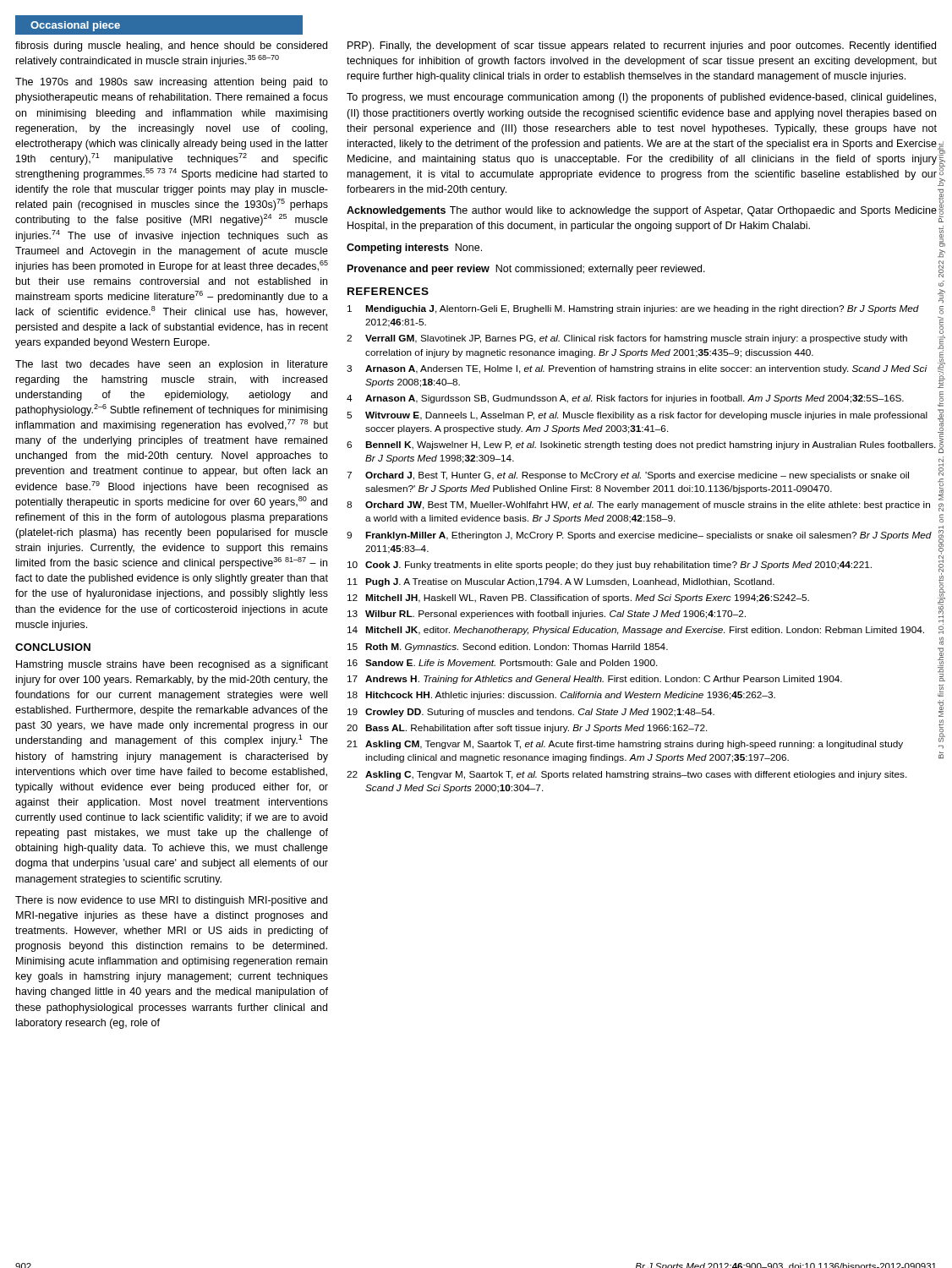Image resolution: width=952 pixels, height=1268 pixels.
Task: Find the block on this page that starts "13 Wilbur RL. Personal experiences with football injuries."
Action: 642,614
